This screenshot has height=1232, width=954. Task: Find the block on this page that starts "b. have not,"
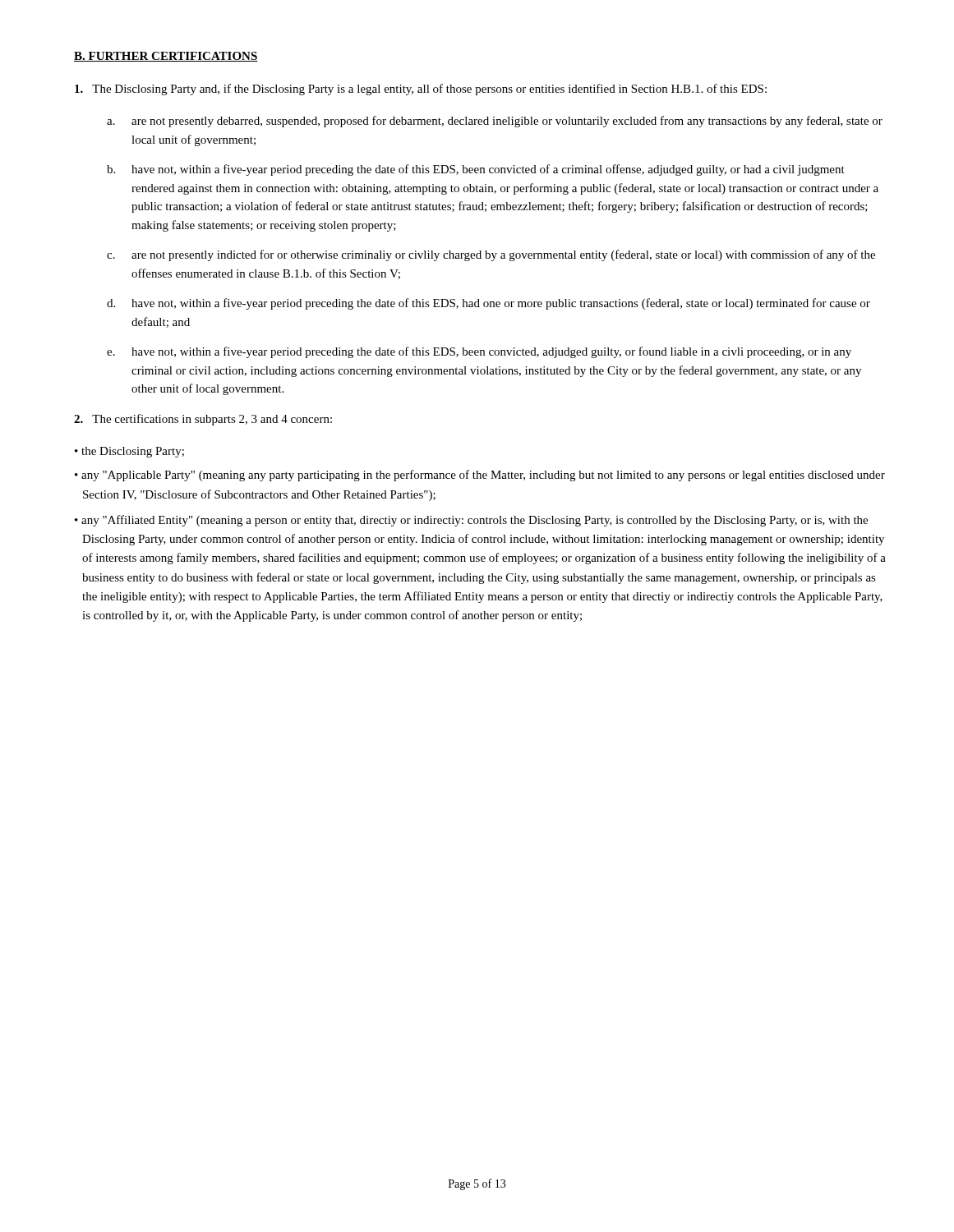(498, 197)
